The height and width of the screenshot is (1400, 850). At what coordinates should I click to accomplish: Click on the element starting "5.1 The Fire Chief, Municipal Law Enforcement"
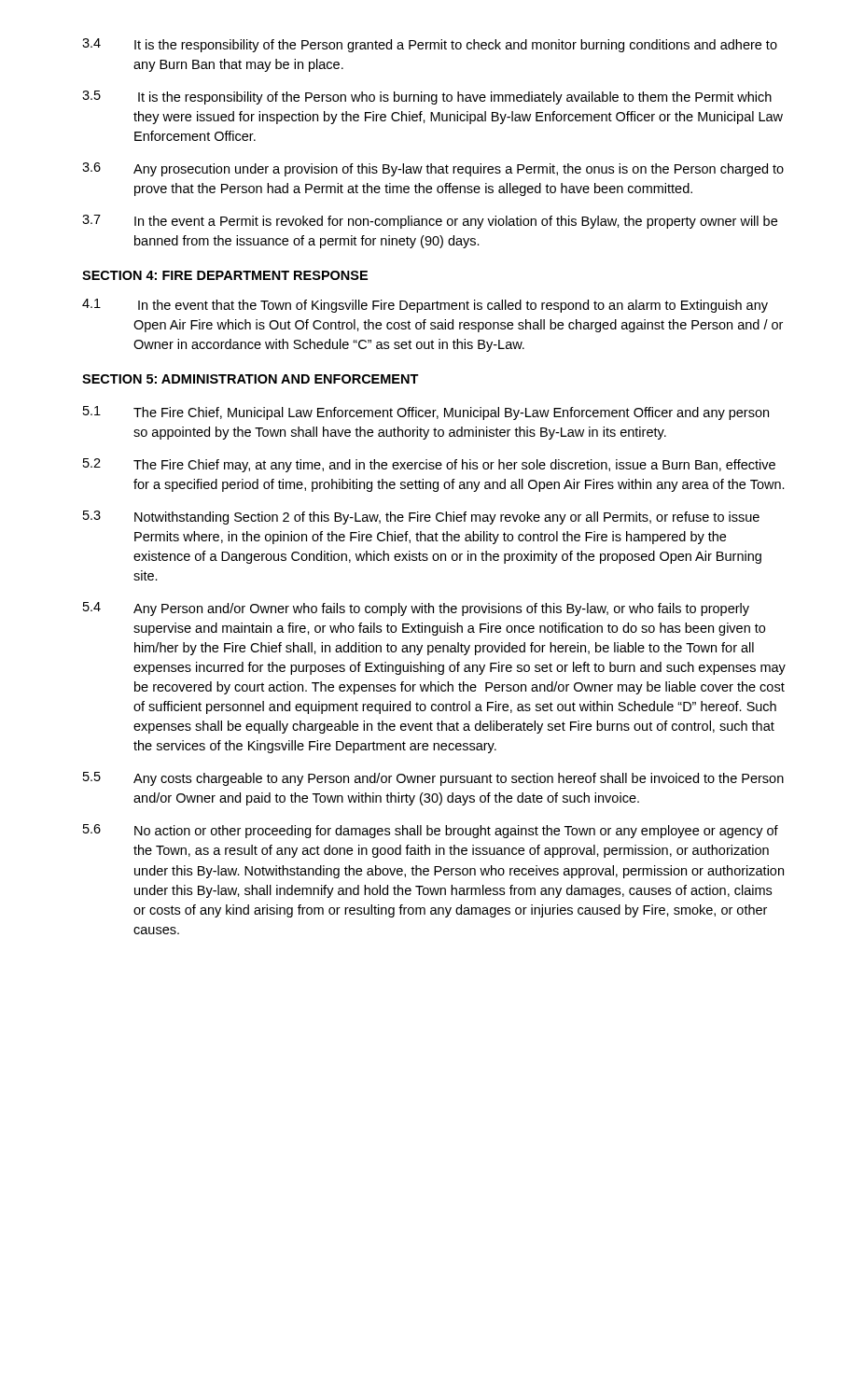(x=434, y=423)
